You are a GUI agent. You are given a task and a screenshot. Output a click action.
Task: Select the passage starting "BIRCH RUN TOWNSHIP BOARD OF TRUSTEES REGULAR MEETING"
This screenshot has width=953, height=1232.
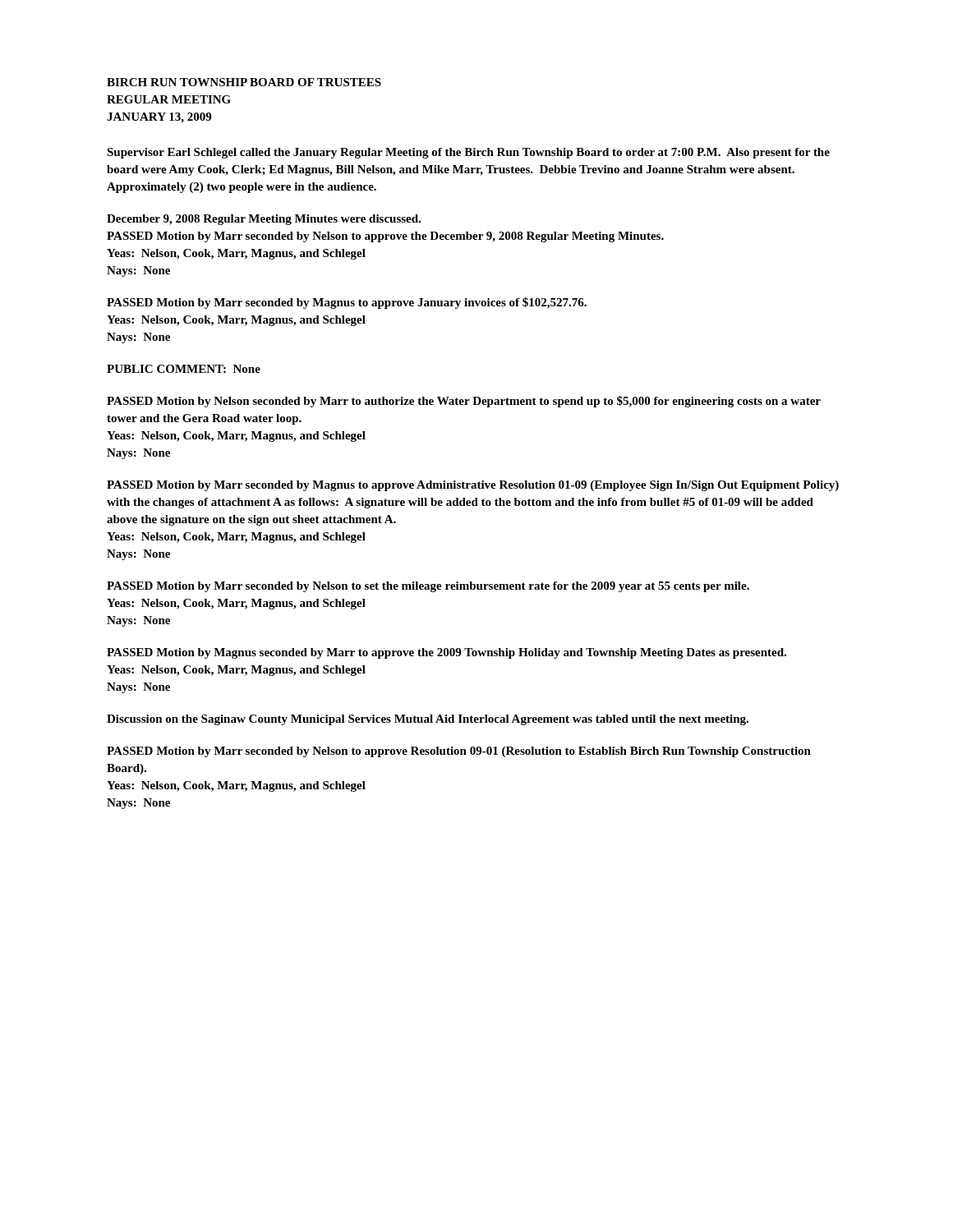pyautogui.click(x=244, y=82)
